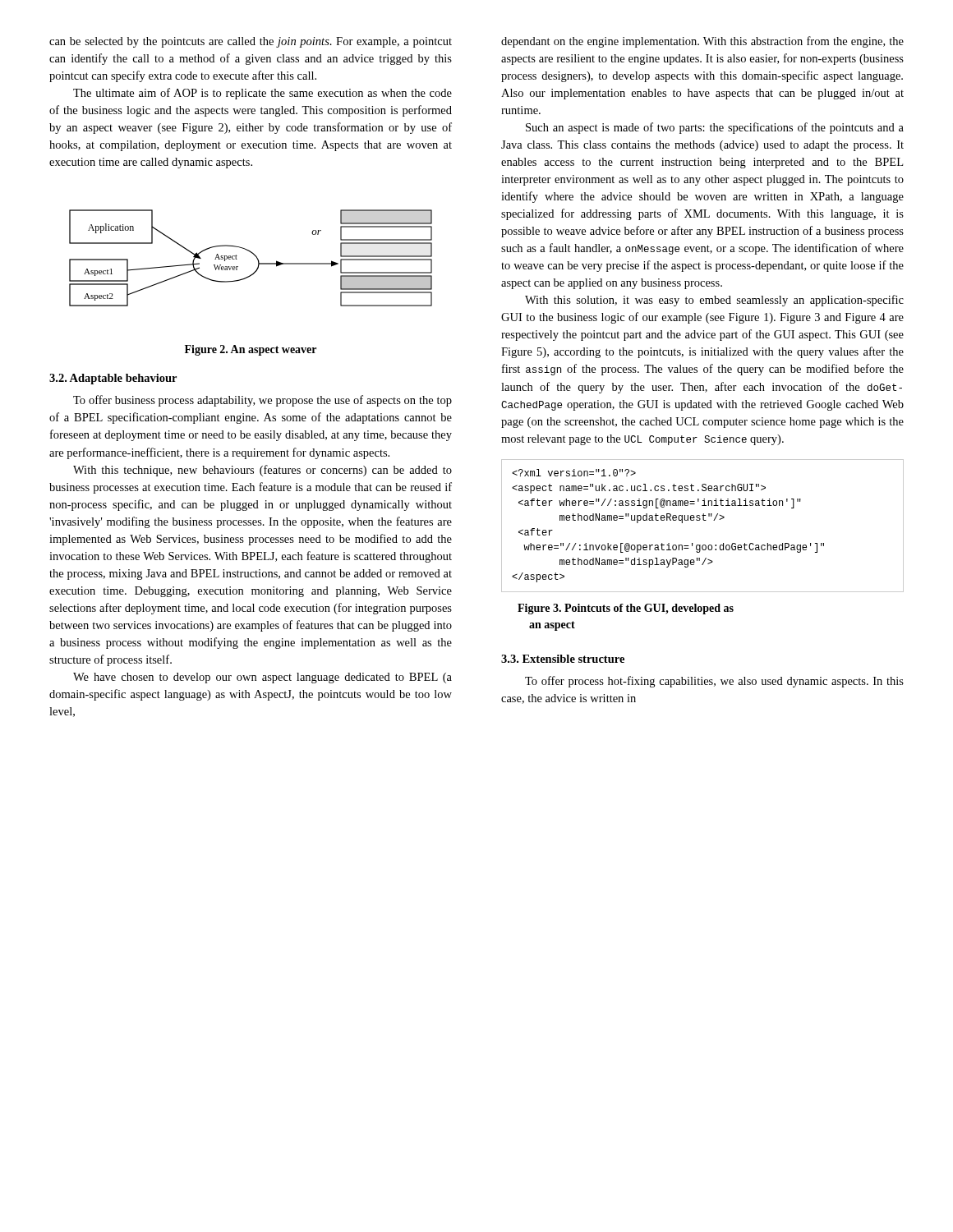Select the text block that reads "can be selected by the"

pyautogui.click(x=251, y=59)
